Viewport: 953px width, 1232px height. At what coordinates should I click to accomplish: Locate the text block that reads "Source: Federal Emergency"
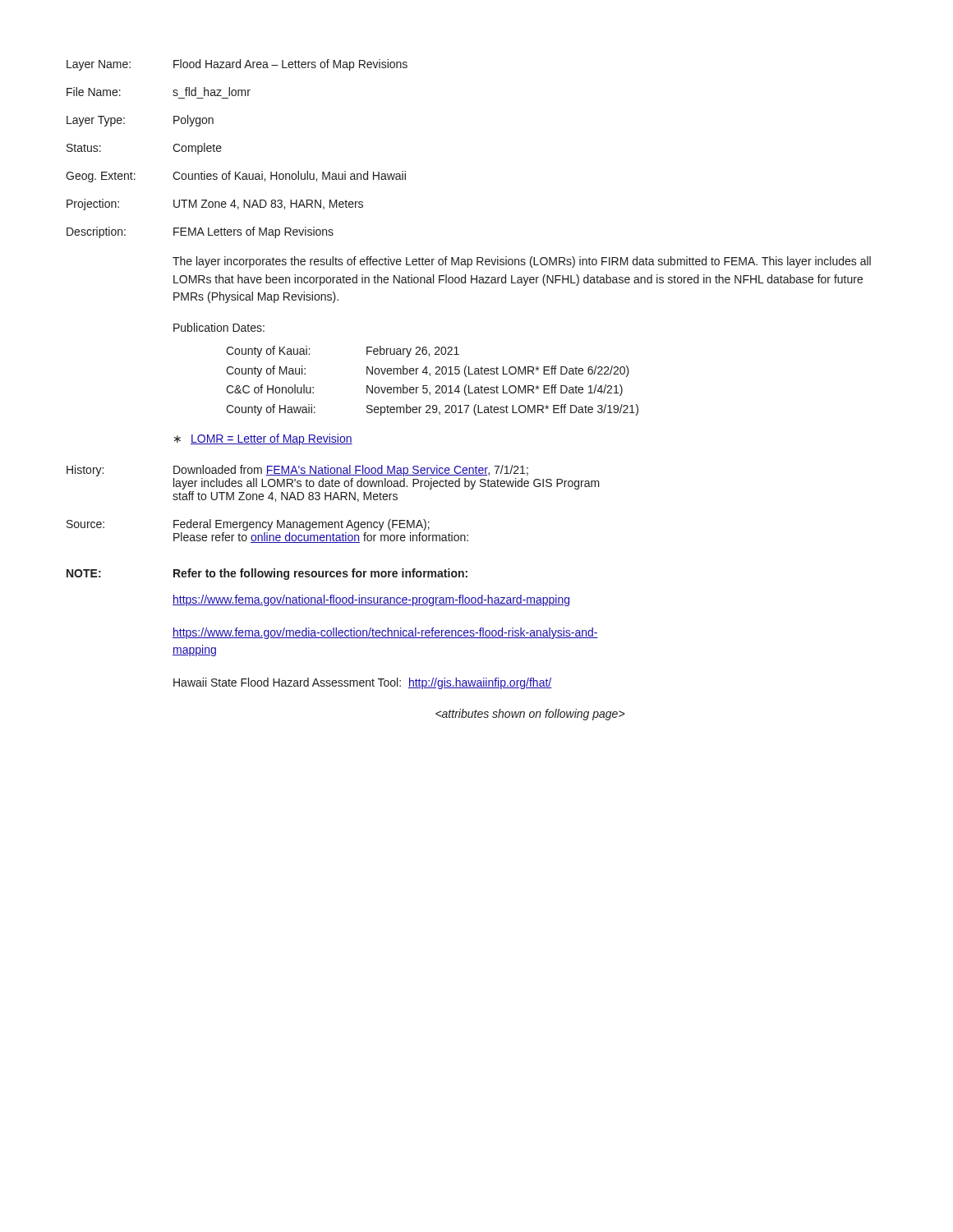(x=476, y=530)
